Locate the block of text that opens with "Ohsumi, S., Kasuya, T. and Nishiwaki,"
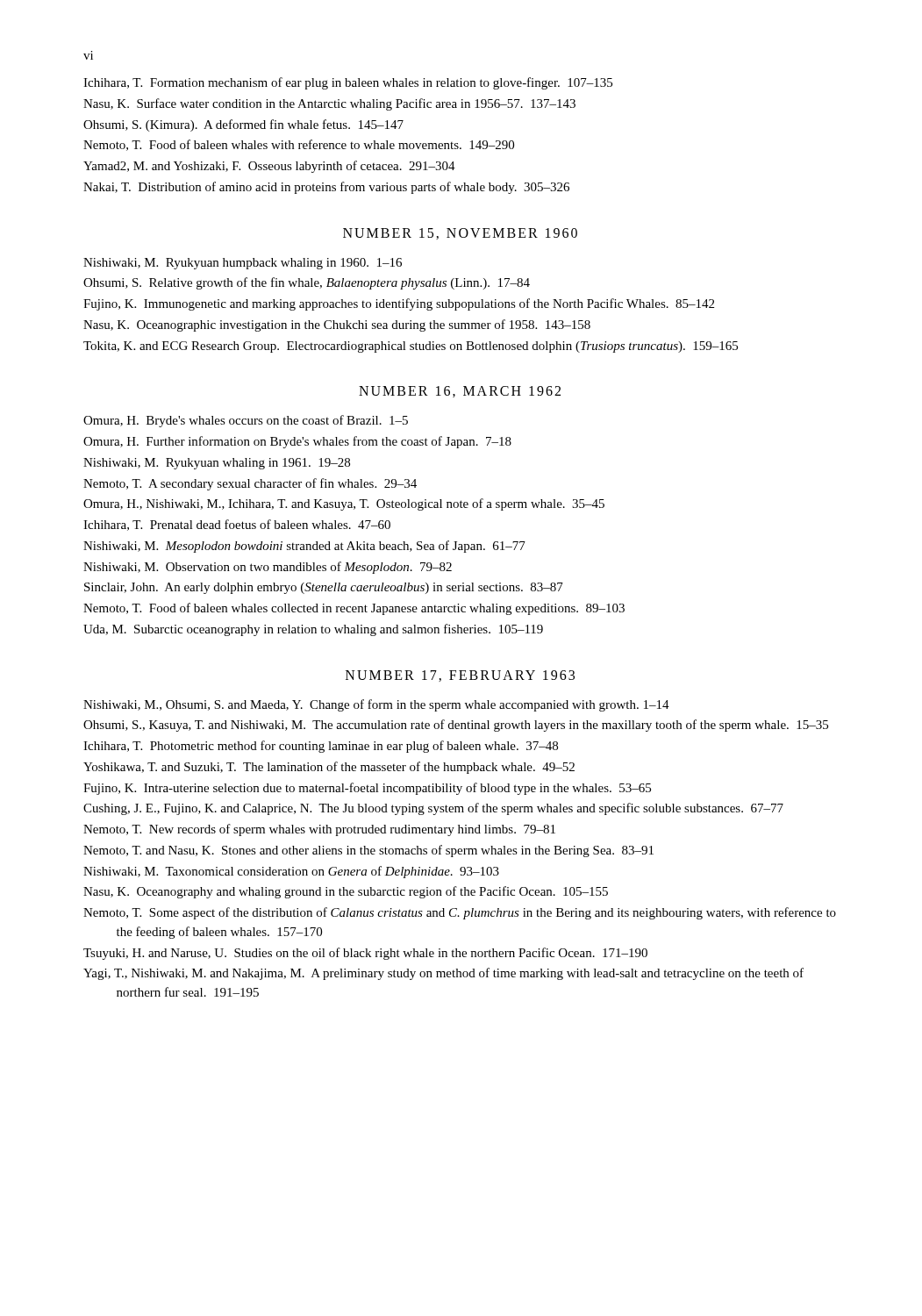 tap(456, 725)
